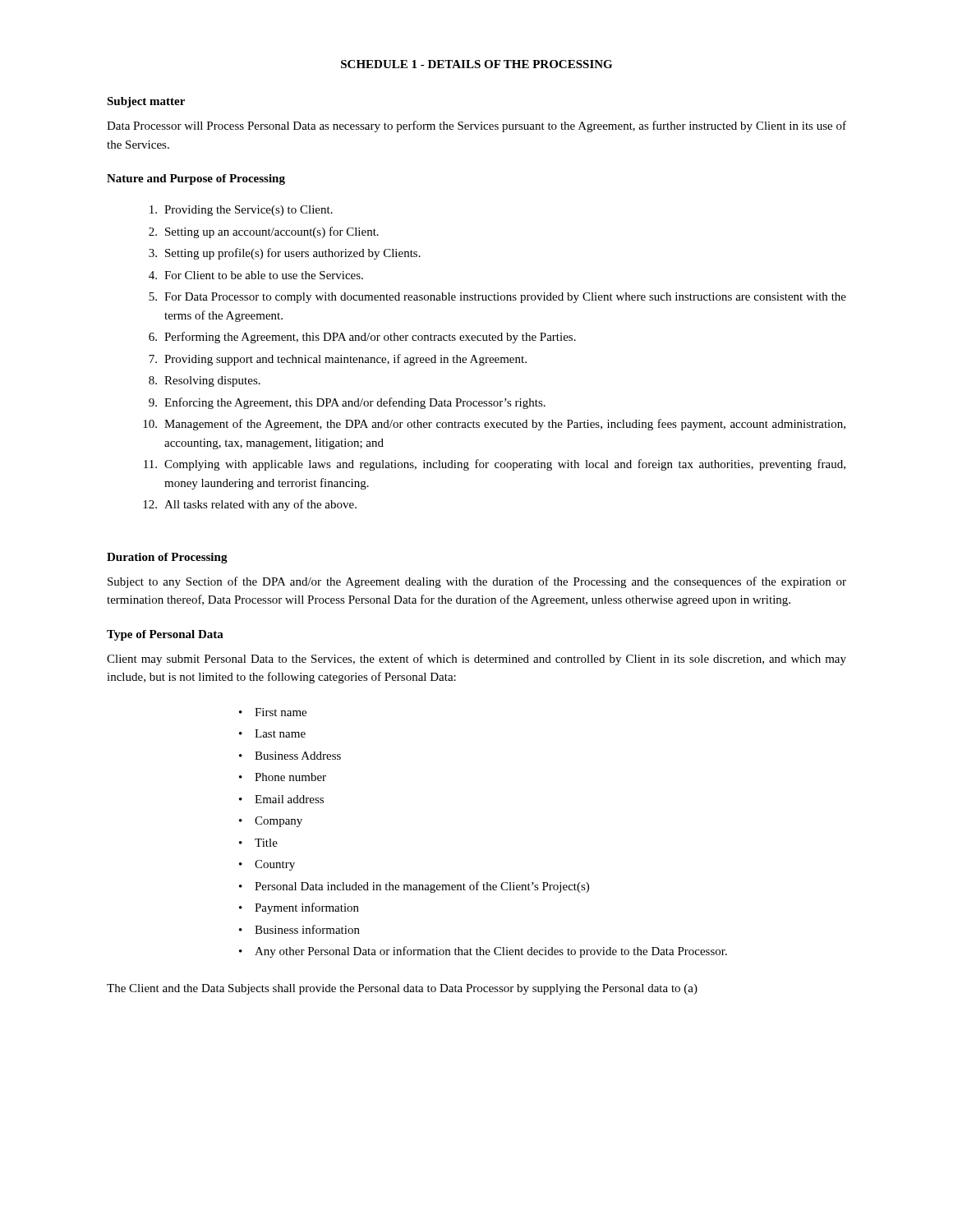This screenshot has height=1232, width=953.
Task: Select the list item containing "10.Management of the"
Action: coord(489,433)
